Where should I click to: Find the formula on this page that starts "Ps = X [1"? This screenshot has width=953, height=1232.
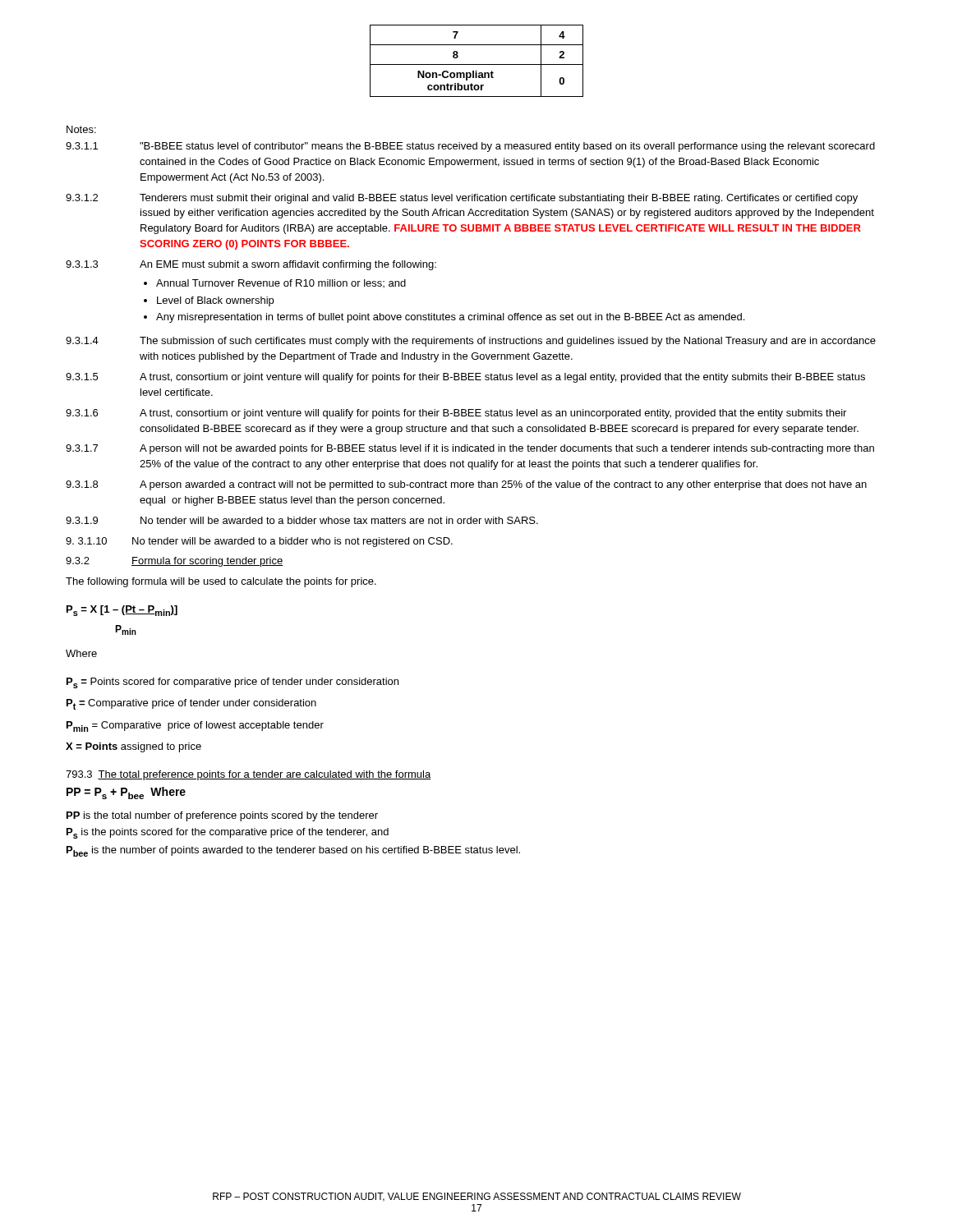pos(122,611)
